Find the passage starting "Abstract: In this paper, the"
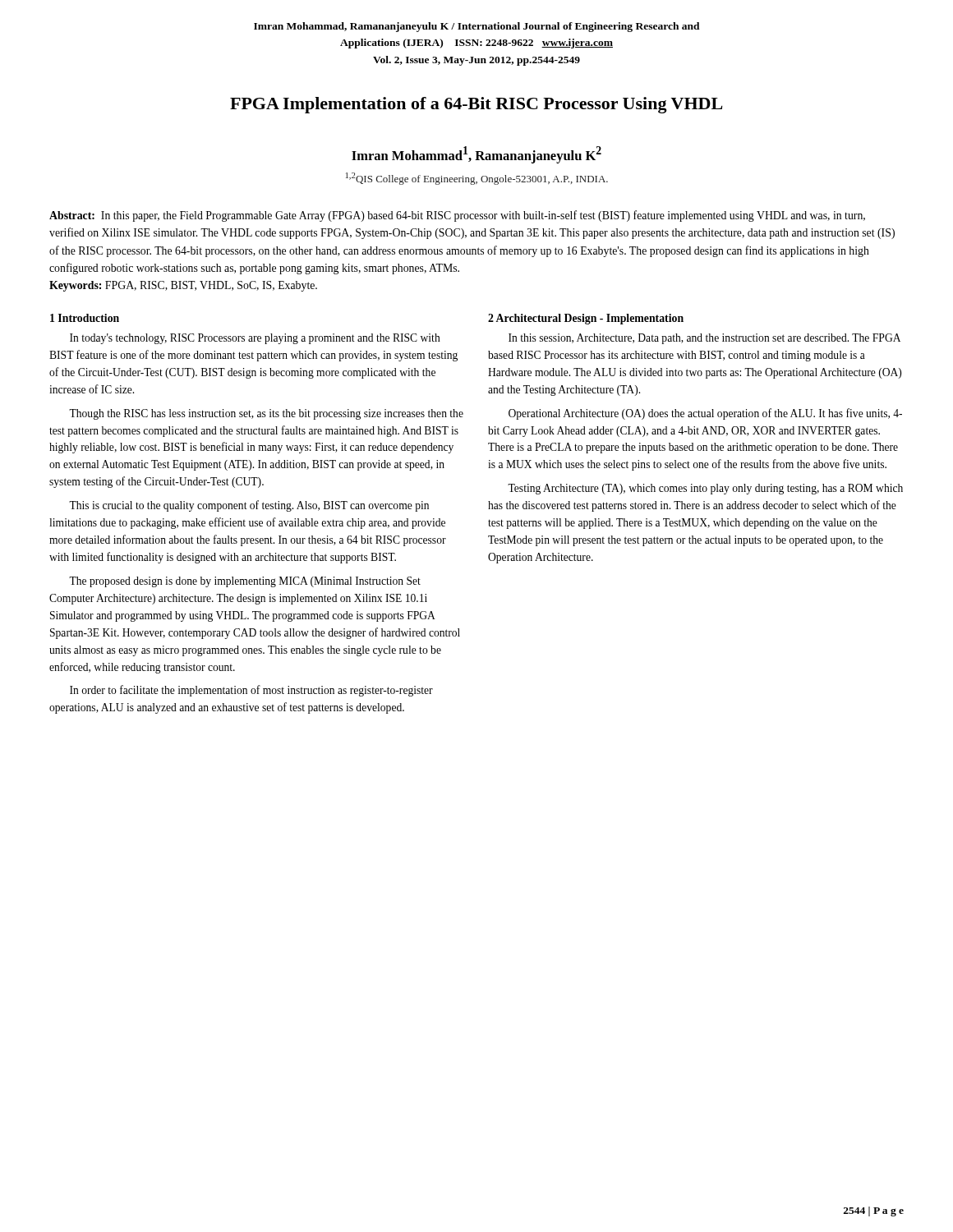Viewport: 953px width, 1232px height. [x=472, y=251]
